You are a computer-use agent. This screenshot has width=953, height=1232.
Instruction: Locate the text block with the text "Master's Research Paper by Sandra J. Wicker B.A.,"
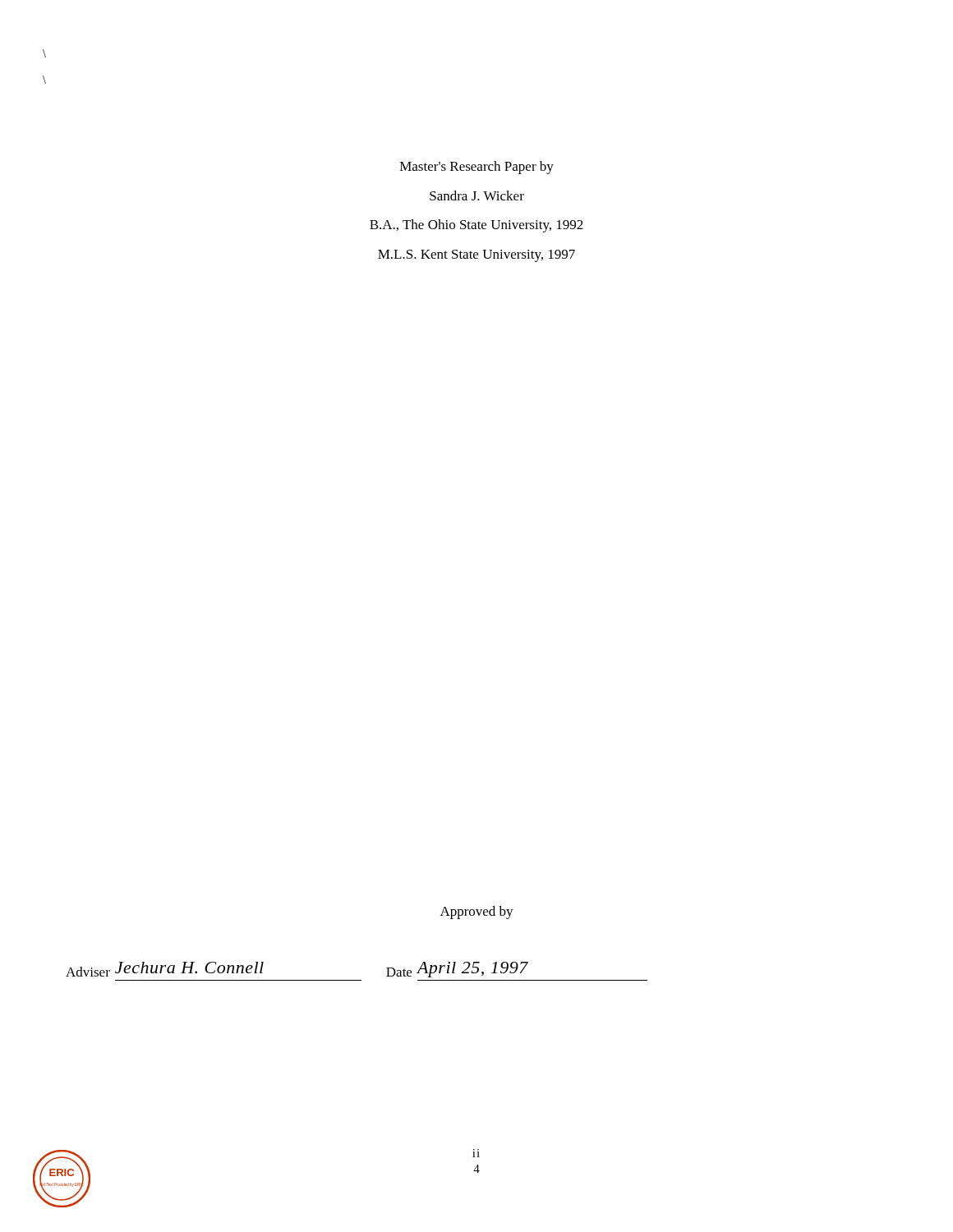coord(476,210)
